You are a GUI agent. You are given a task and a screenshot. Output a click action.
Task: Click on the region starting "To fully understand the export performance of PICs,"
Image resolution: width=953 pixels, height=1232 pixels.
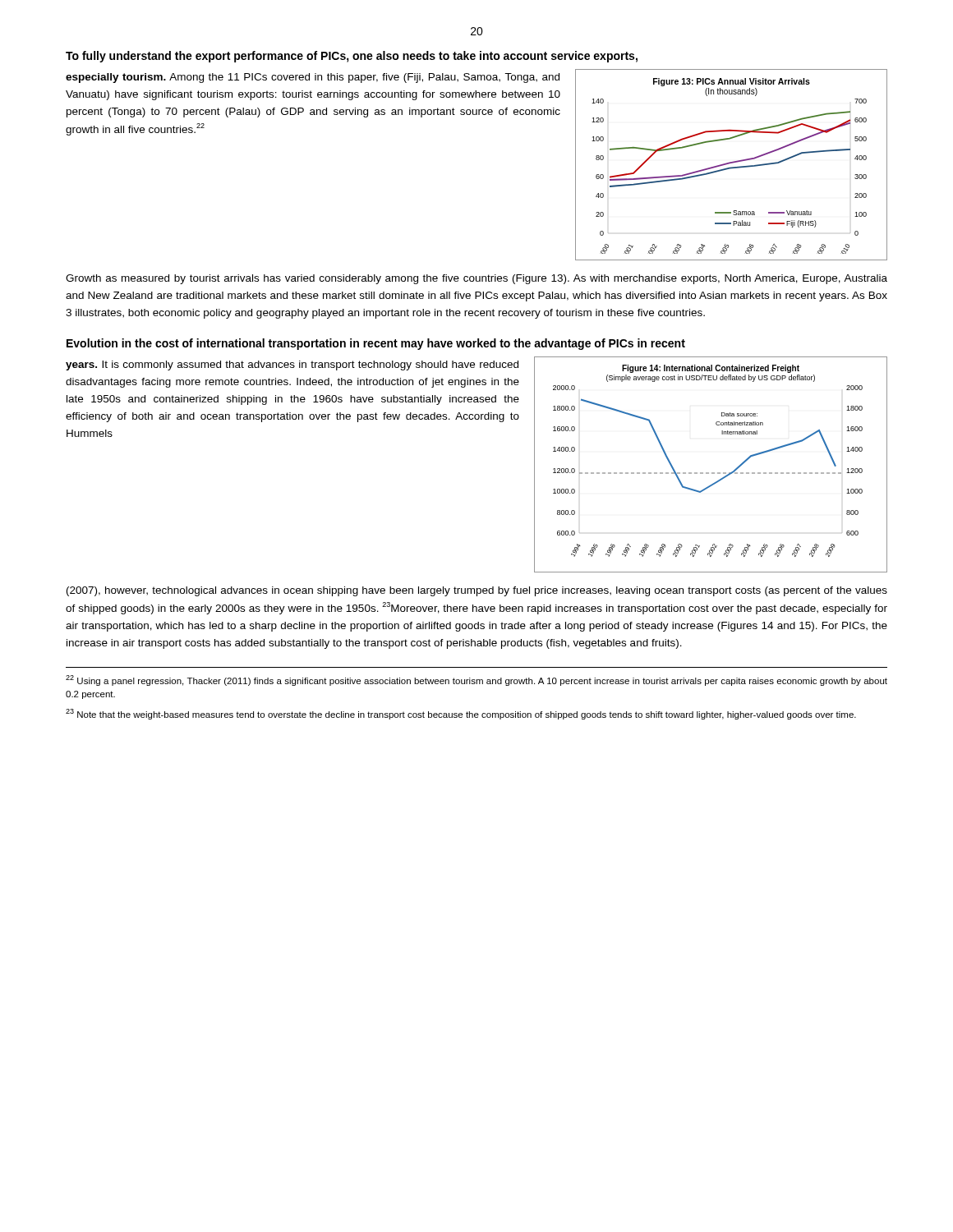[352, 56]
